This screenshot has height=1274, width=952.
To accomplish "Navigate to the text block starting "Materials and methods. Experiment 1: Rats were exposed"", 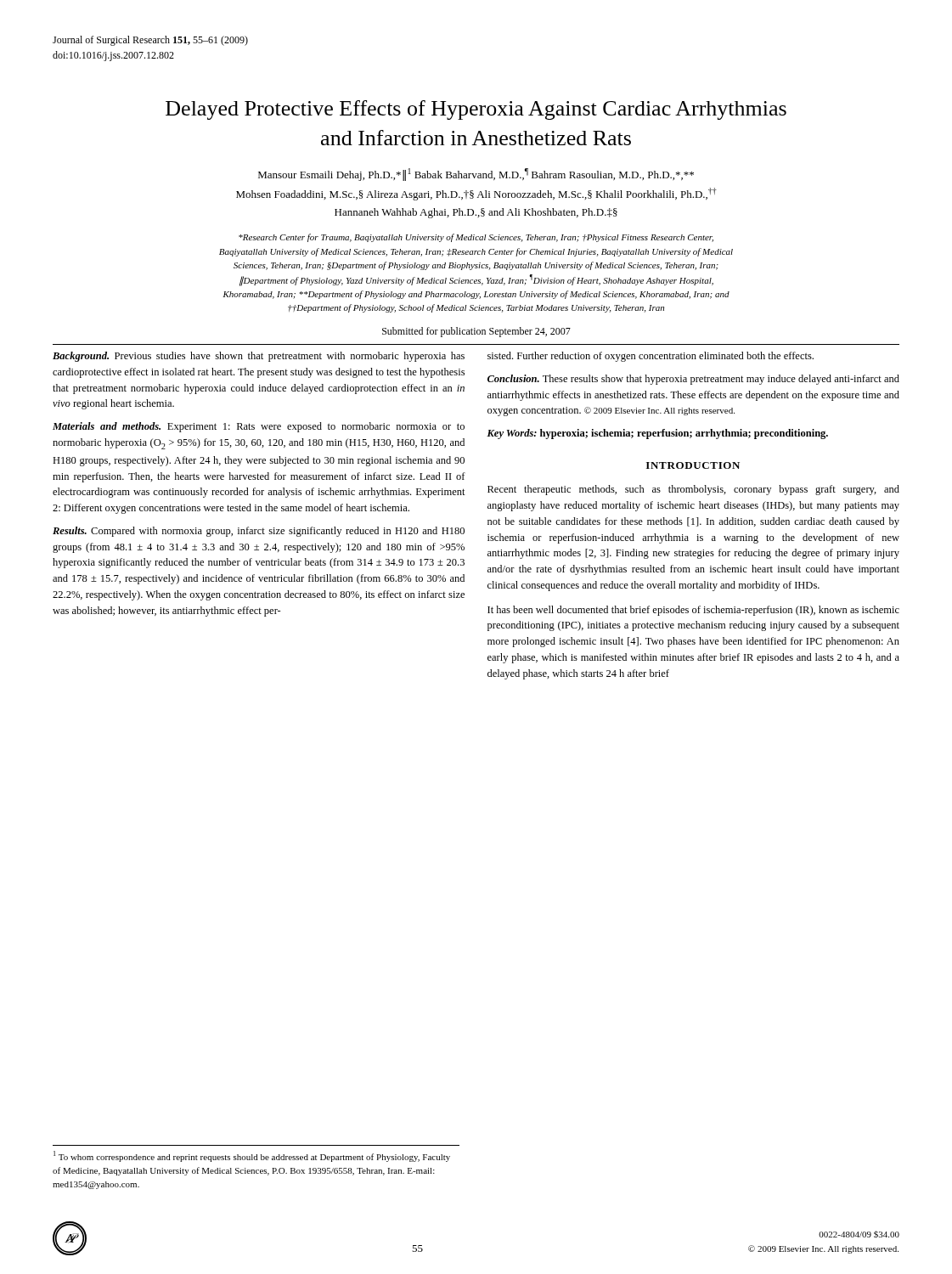I will tap(259, 467).
